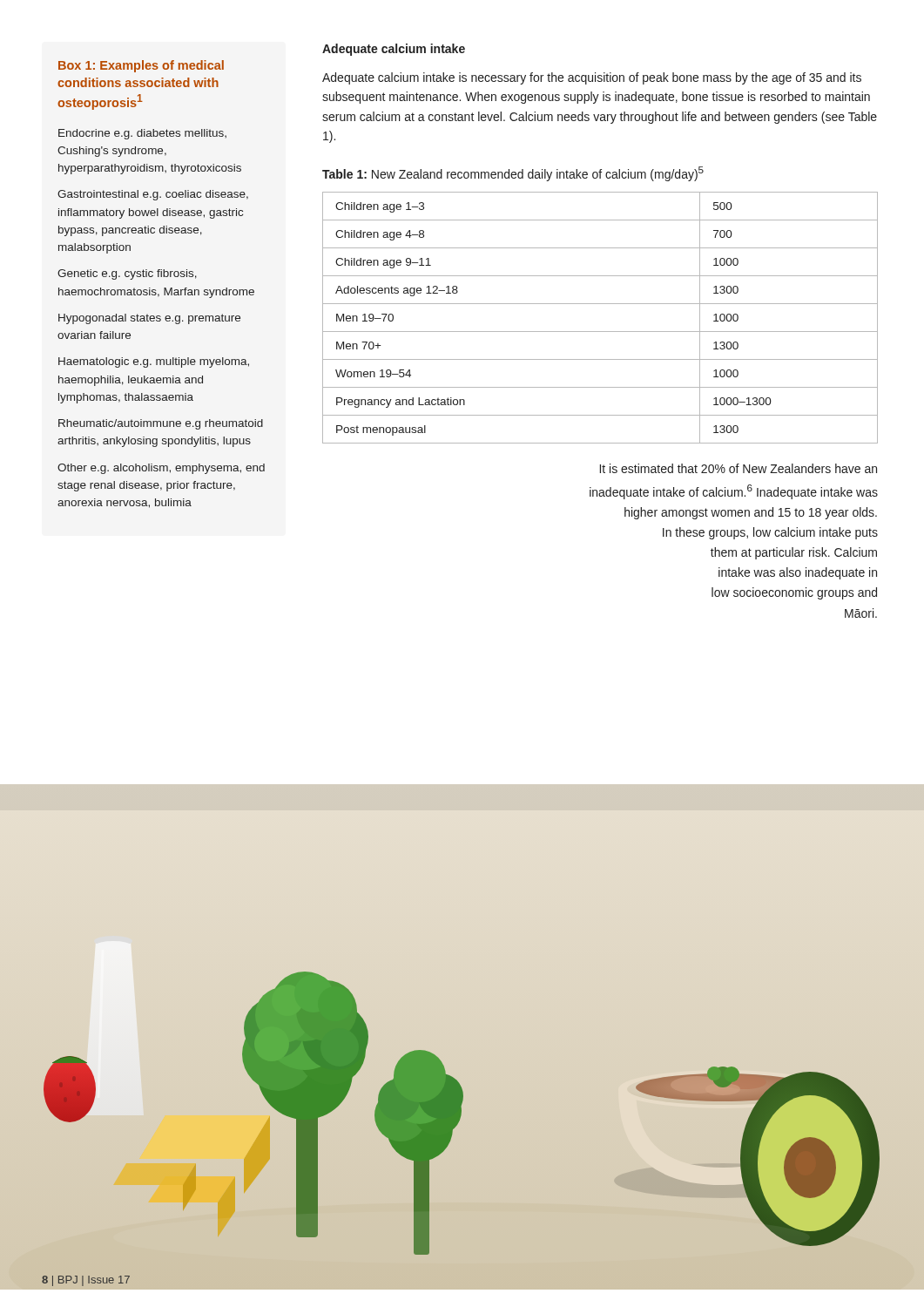
Task: Click on the list item containing "Hypogonadal states e.g. premature"
Action: [149, 326]
